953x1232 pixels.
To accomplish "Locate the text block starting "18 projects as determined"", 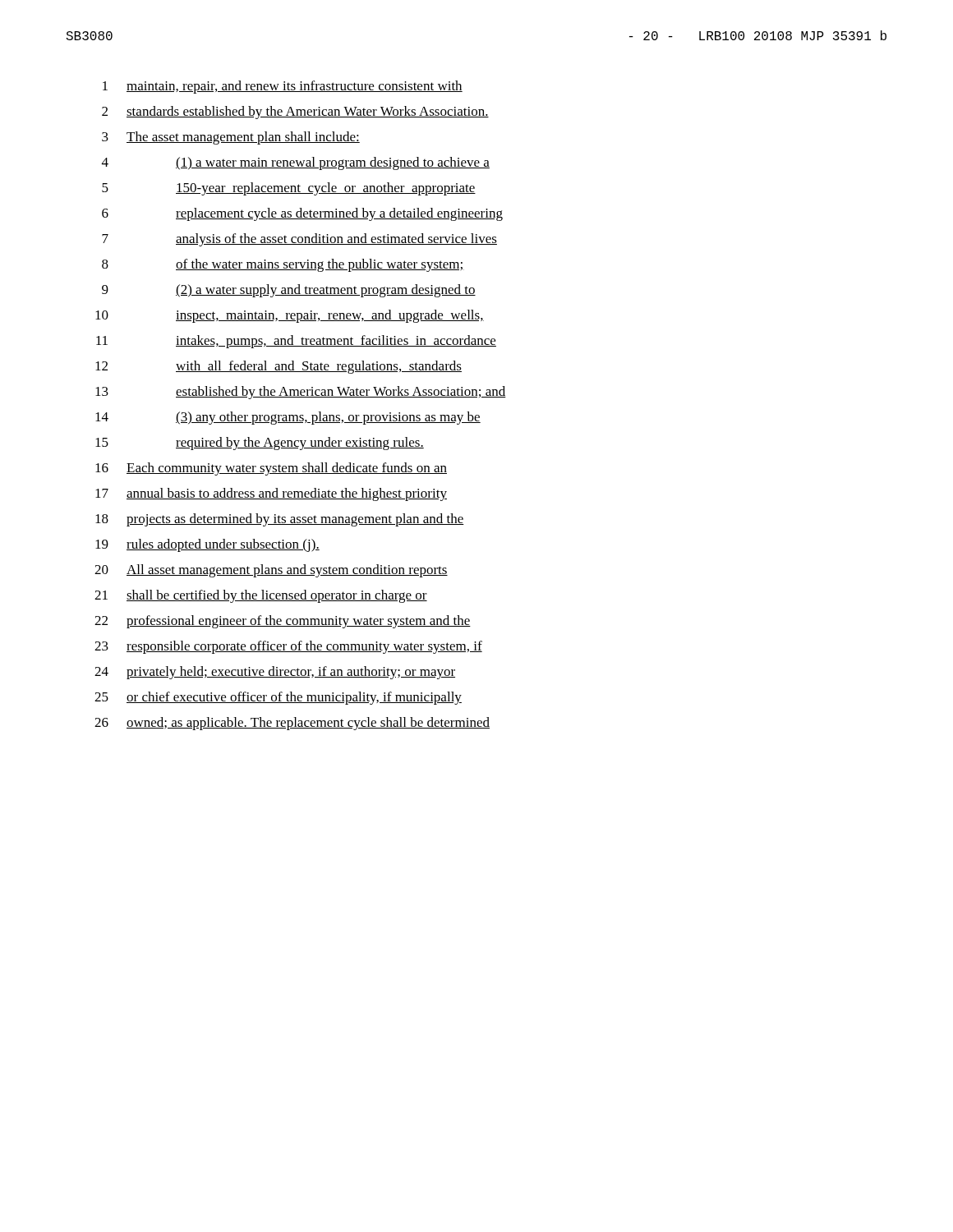I will tap(280, 520).
